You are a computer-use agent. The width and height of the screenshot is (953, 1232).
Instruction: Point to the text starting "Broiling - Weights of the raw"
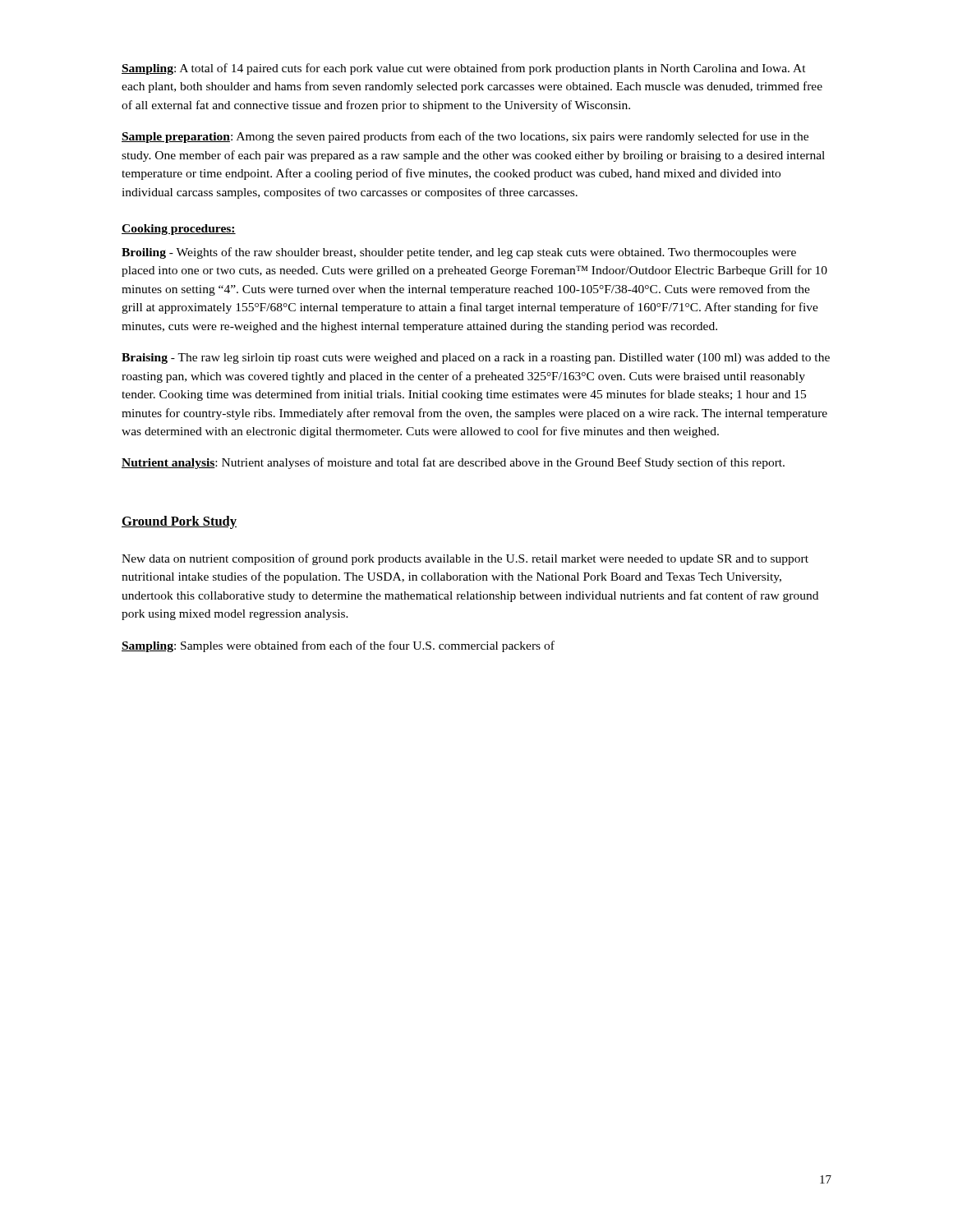point(474,288)
